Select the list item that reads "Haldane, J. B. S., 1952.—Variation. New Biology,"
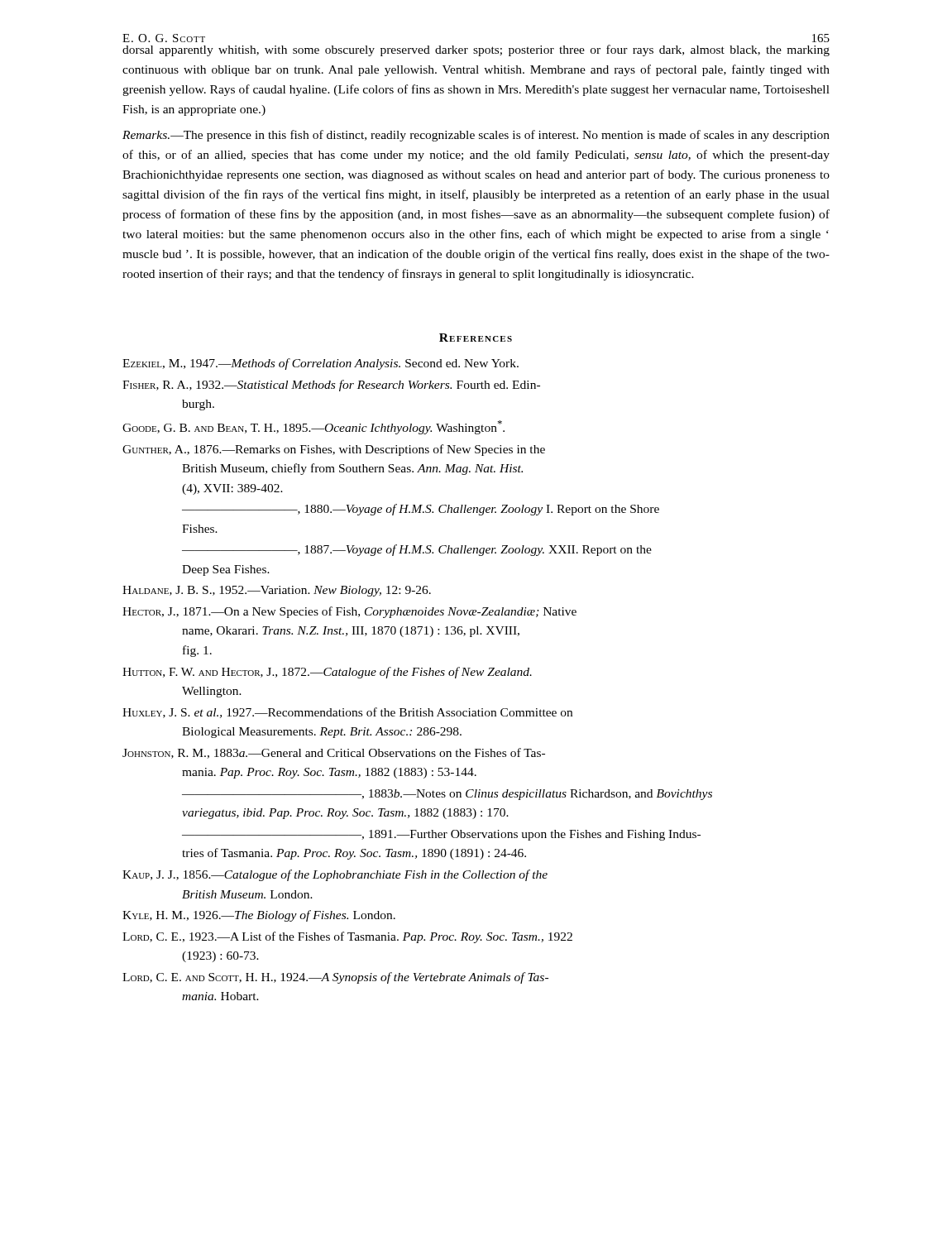952x1241 pixels. click(277, 591)
